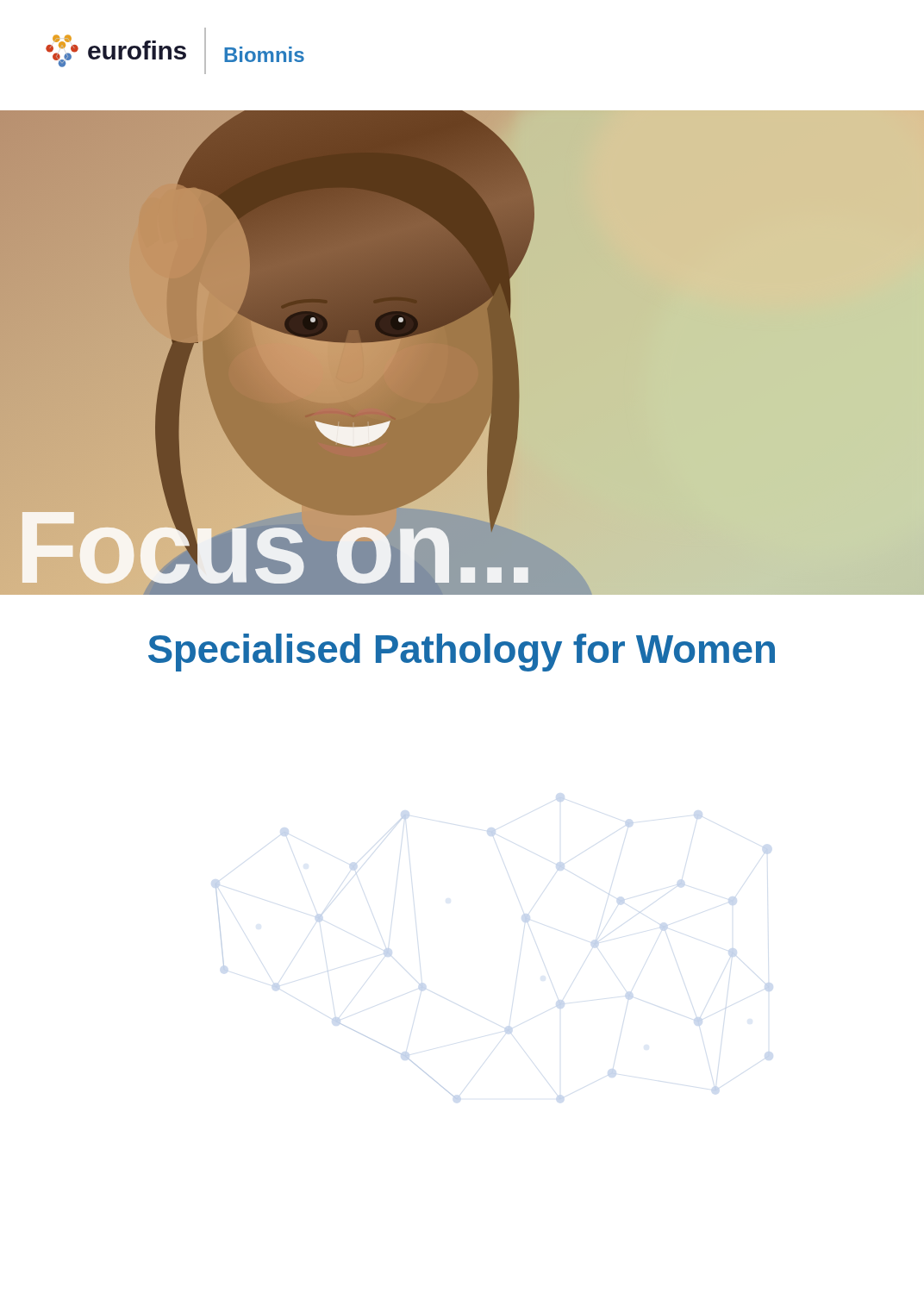Locate the photo

[462, 353]
